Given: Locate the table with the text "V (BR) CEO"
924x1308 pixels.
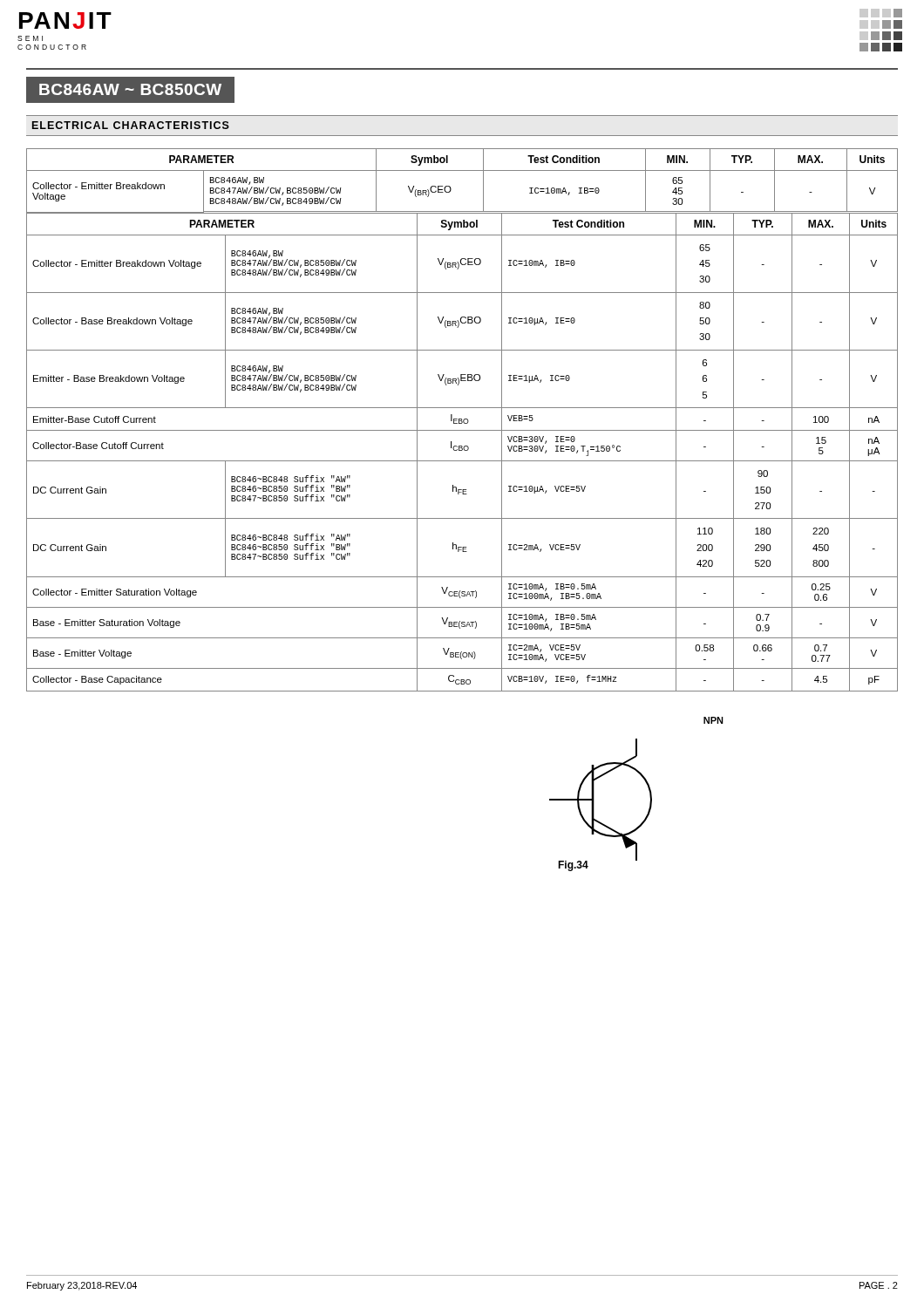Looking at the screenshot, I should click(462, 420).
